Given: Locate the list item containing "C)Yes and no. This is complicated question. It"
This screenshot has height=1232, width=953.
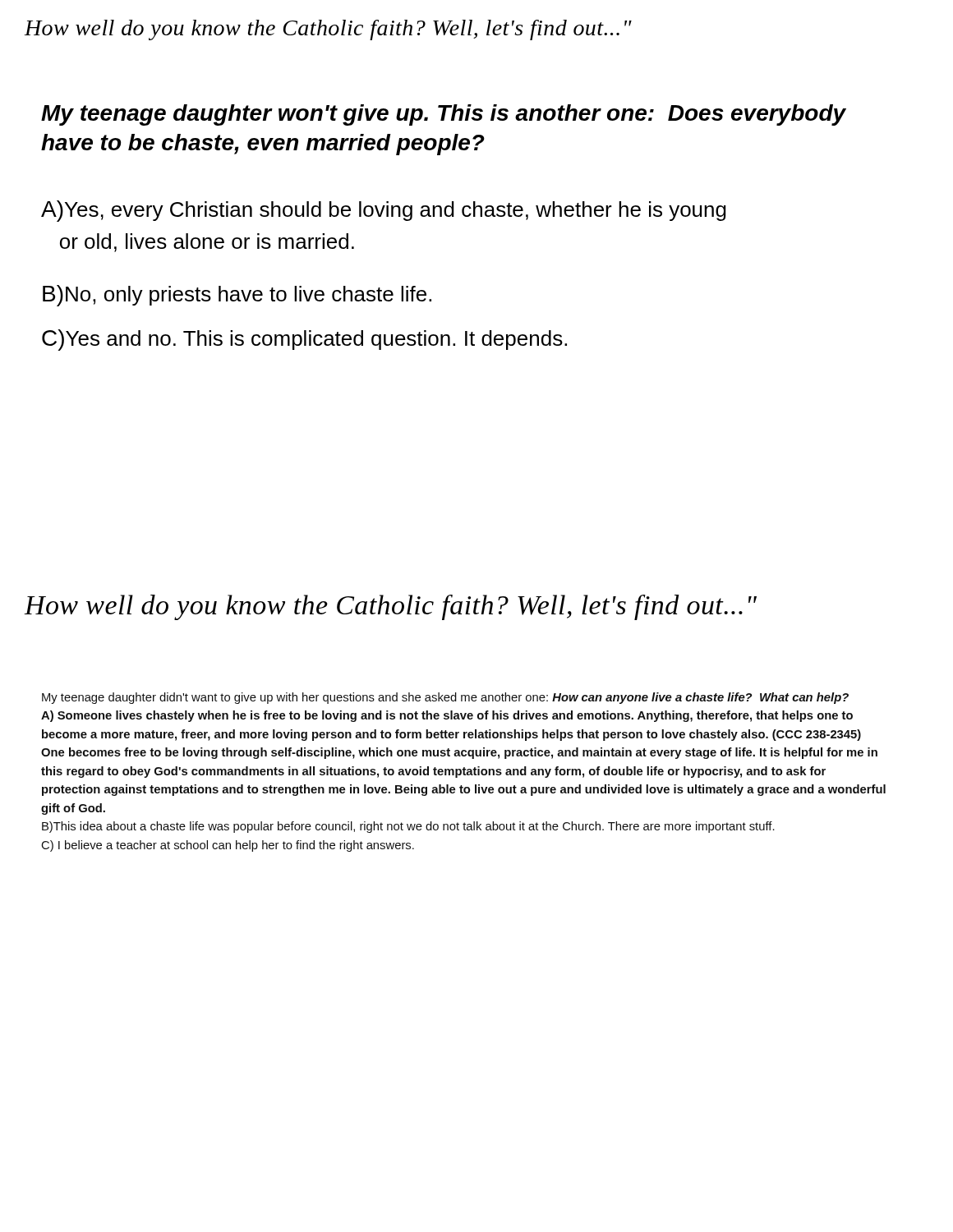Looking at the screenshot, I should pos(305,338).
